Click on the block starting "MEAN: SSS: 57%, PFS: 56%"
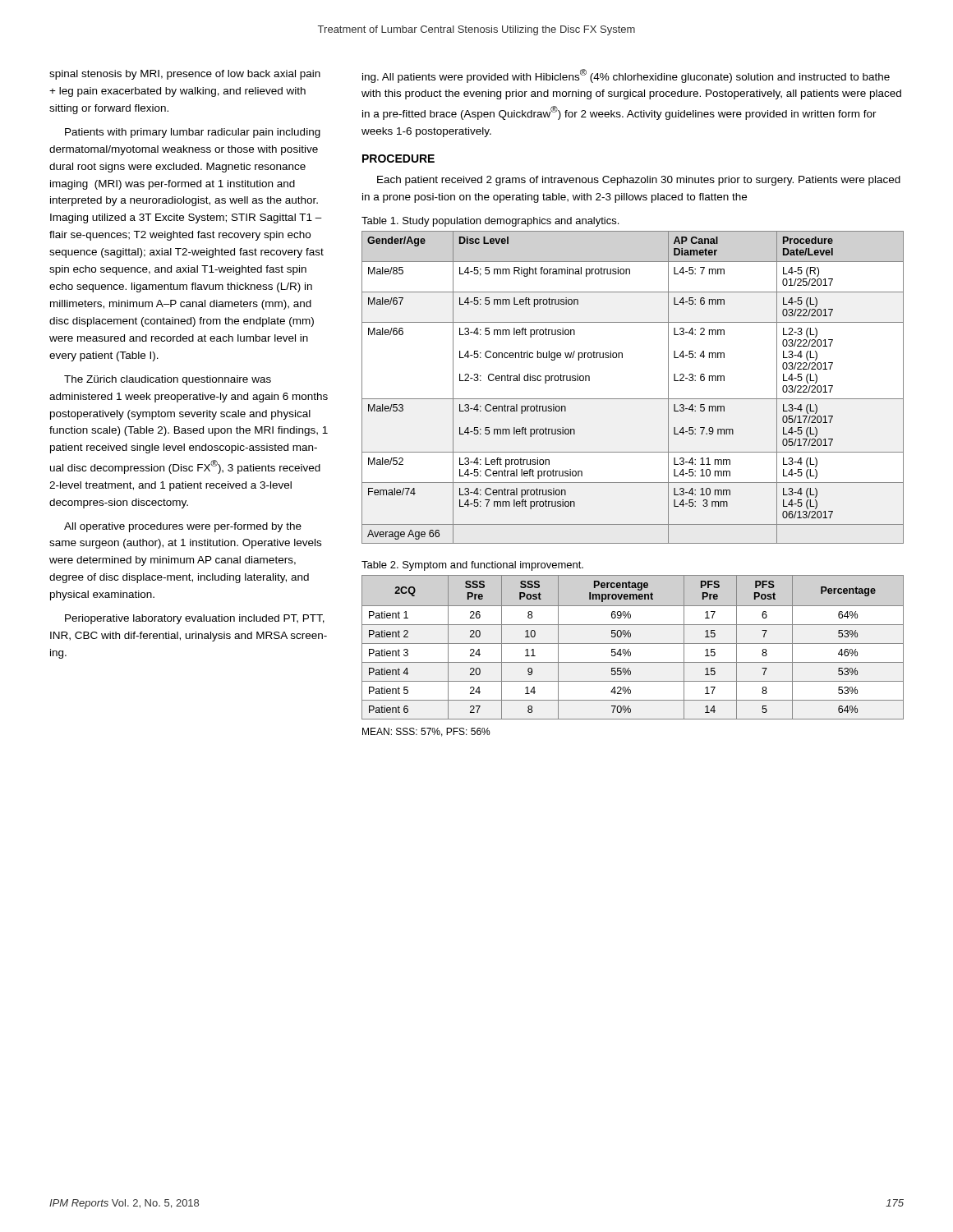953x1232 pixels. point(426,731)
